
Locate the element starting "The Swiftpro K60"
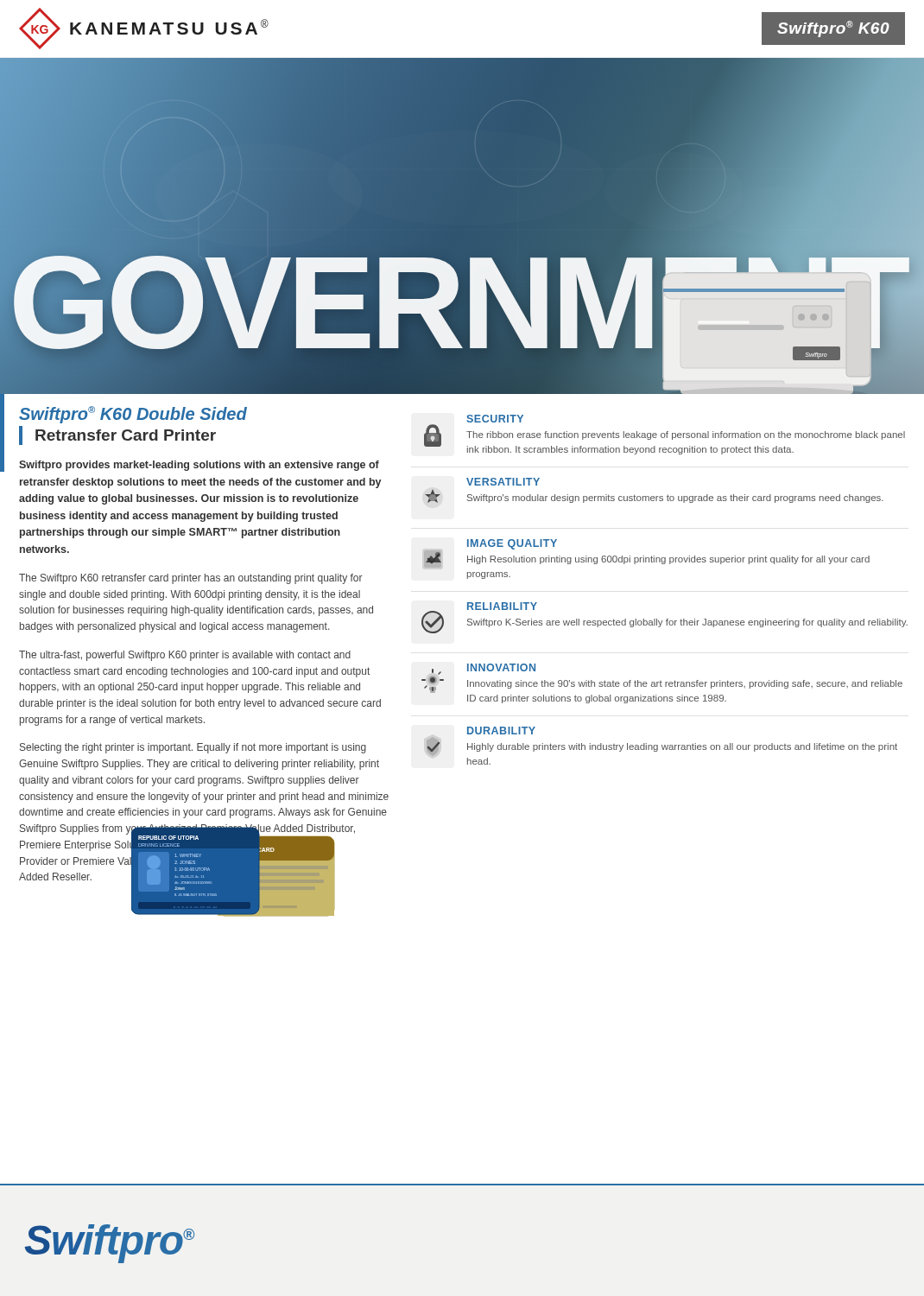[x=196, y=602]
